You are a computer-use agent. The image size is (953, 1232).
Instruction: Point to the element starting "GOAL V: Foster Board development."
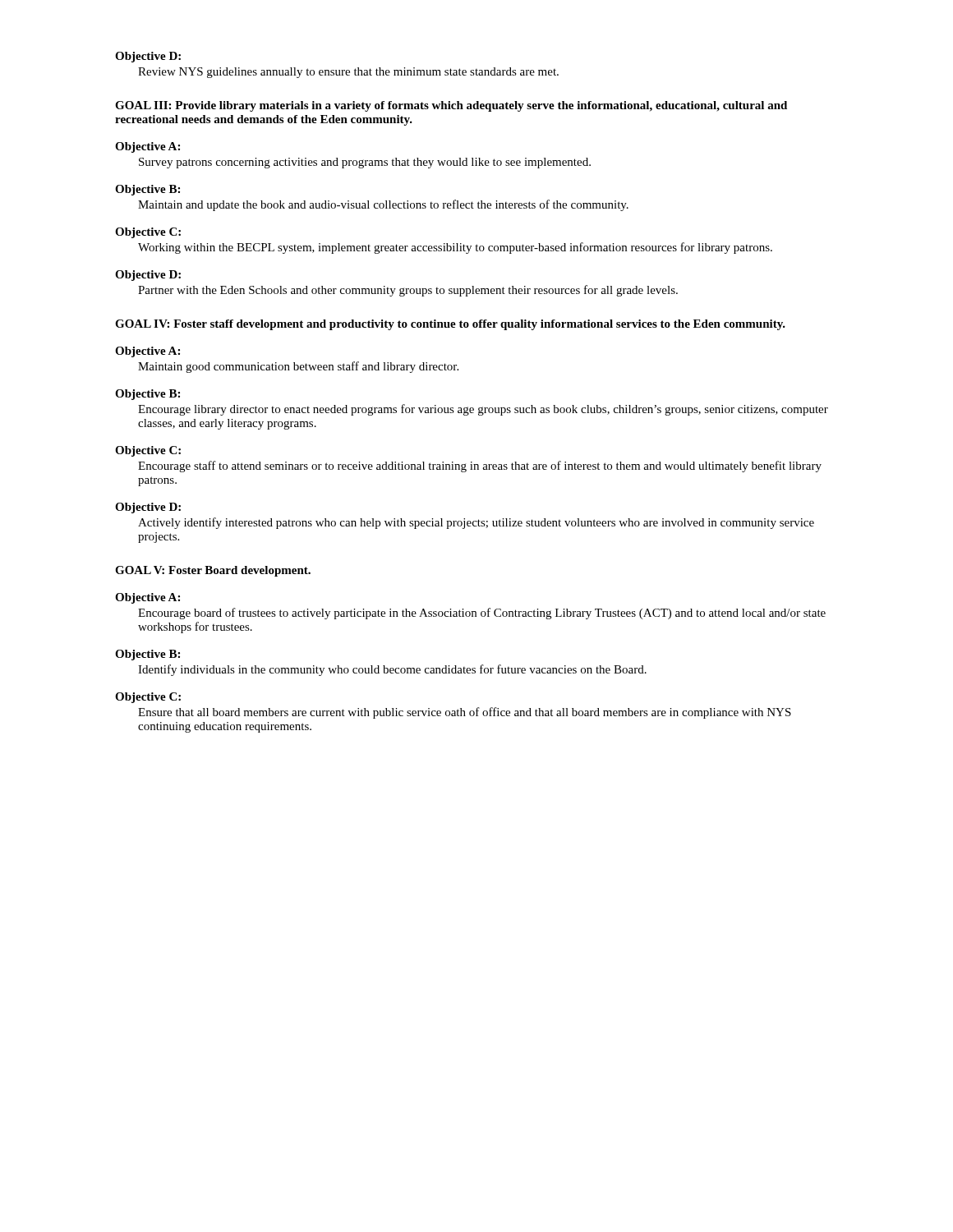pyautogui.click(x=213, y=570)
